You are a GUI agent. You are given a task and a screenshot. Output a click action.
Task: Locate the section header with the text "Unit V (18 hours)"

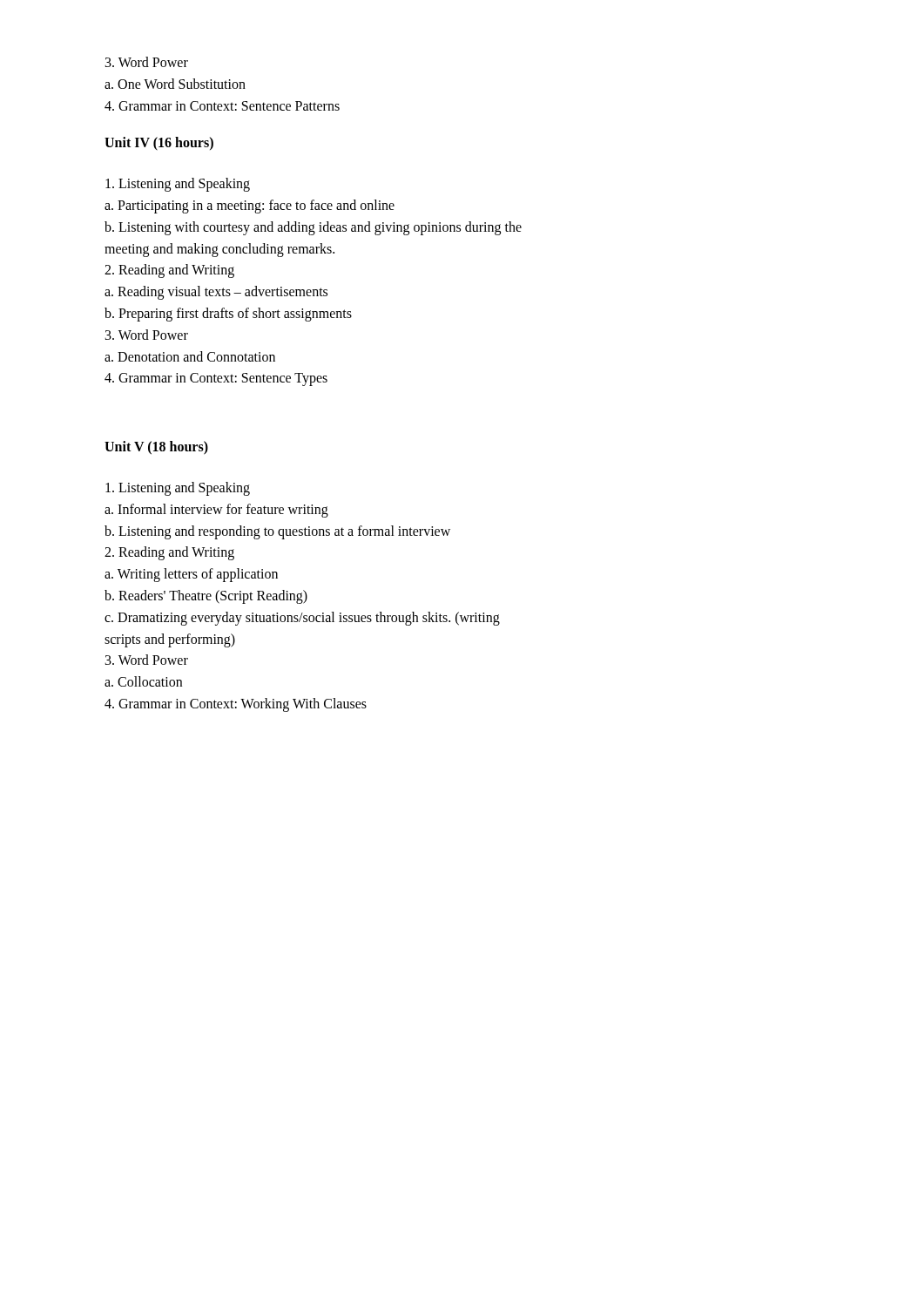tap(156, 447)
